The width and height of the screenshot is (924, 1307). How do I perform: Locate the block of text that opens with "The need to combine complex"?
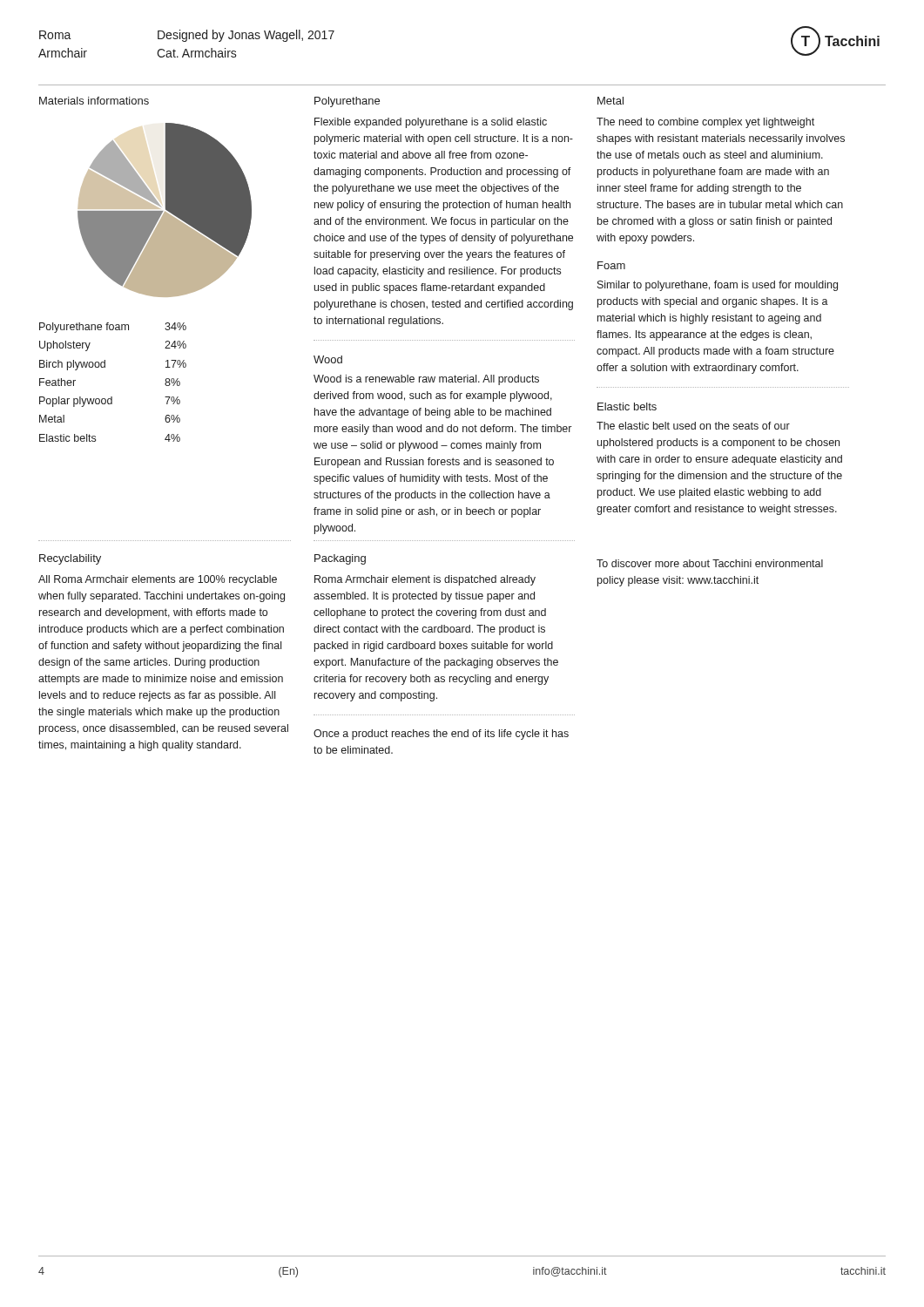pyautogui.click(x=721, y=180)
